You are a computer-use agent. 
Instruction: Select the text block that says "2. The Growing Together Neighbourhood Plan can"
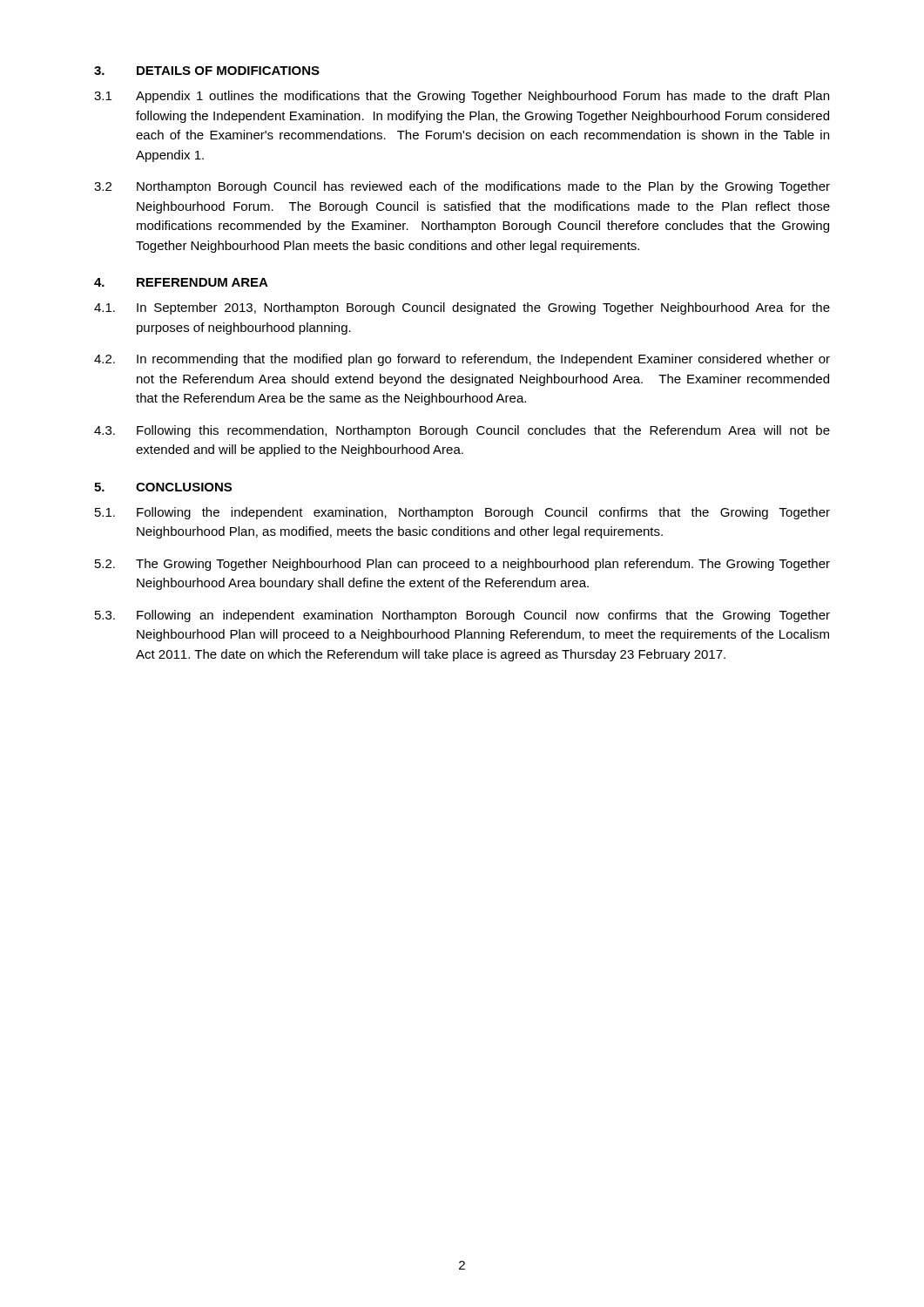[x=462, y=573]
